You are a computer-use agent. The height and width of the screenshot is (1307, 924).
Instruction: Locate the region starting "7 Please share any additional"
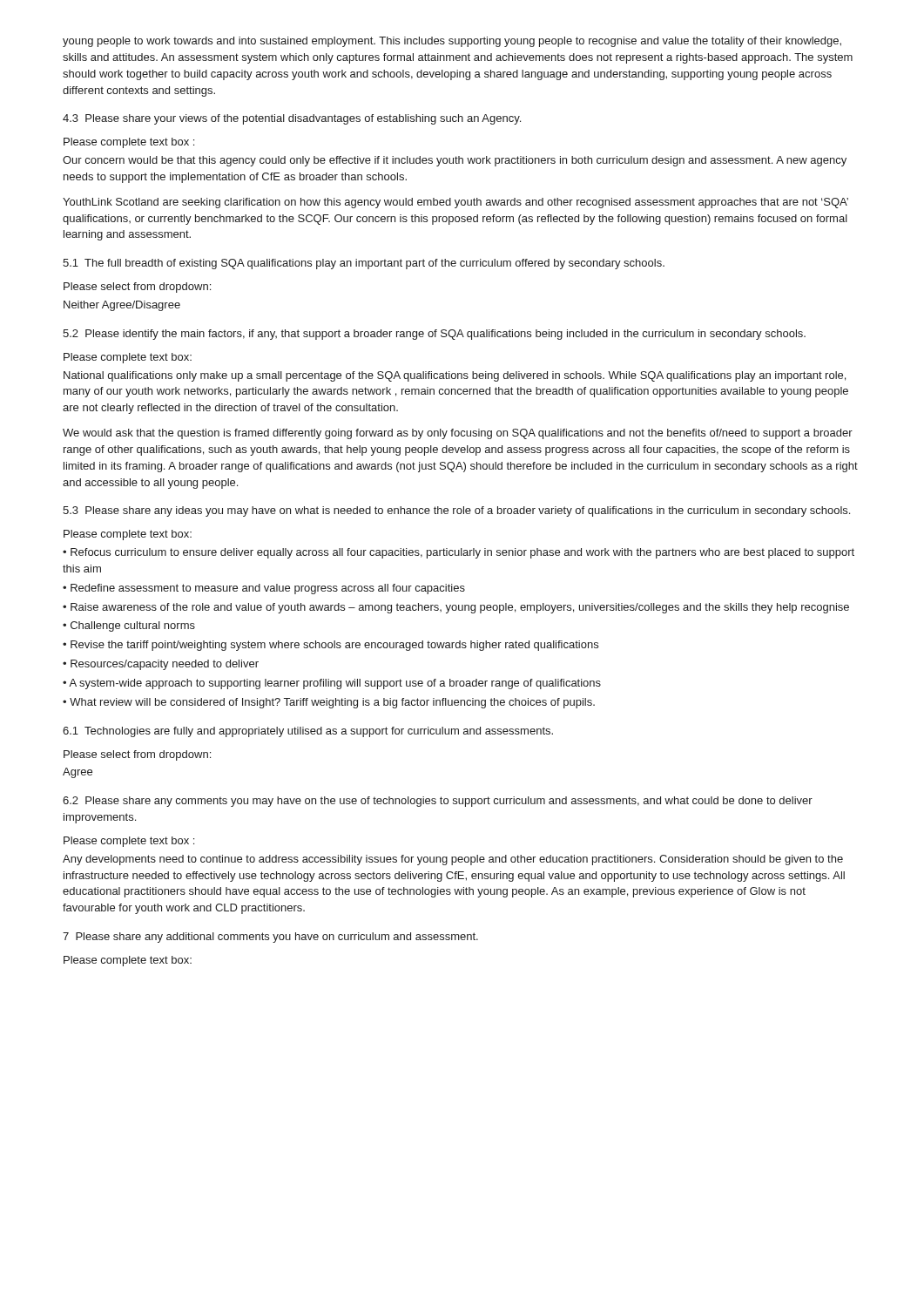coord(271,936)
